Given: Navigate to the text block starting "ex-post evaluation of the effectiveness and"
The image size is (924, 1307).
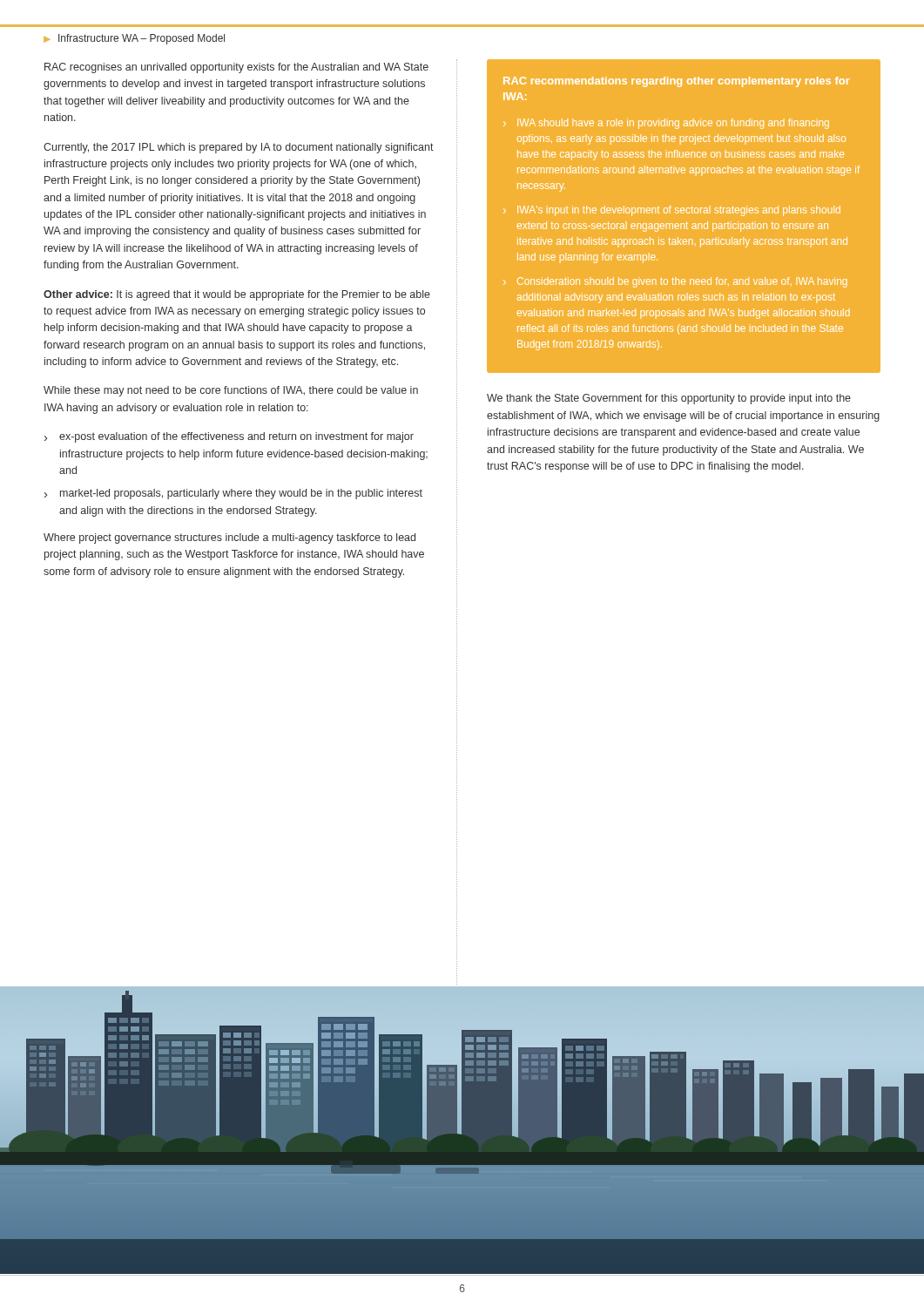Looking at the screenshot, I should [x=244, y=454].
